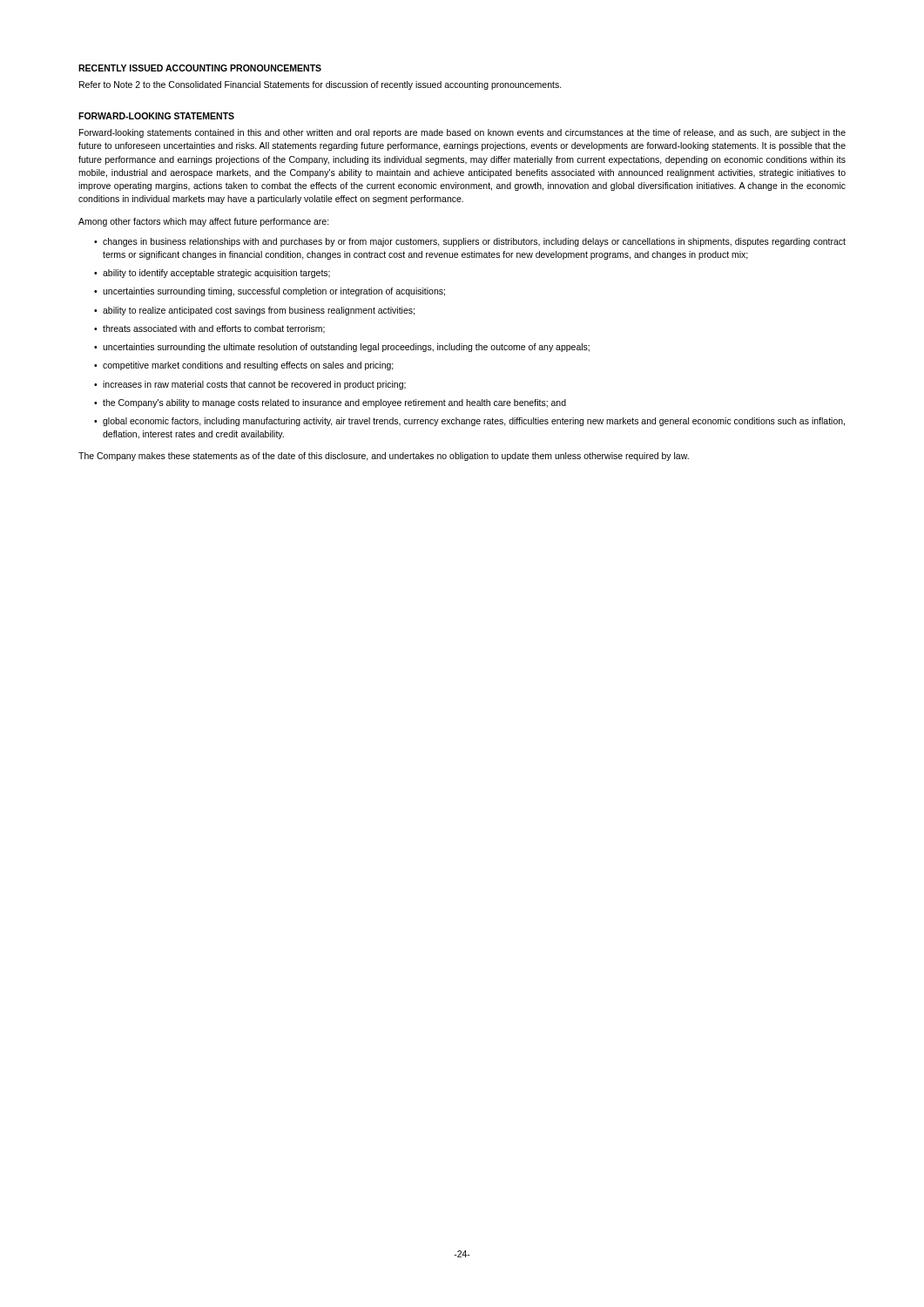Find the section header containing "RECENTLY ISSUED ACCOUNTING PRONOUNCEMENTS"
Screen dimensions: 1307x924
(200, 68)
